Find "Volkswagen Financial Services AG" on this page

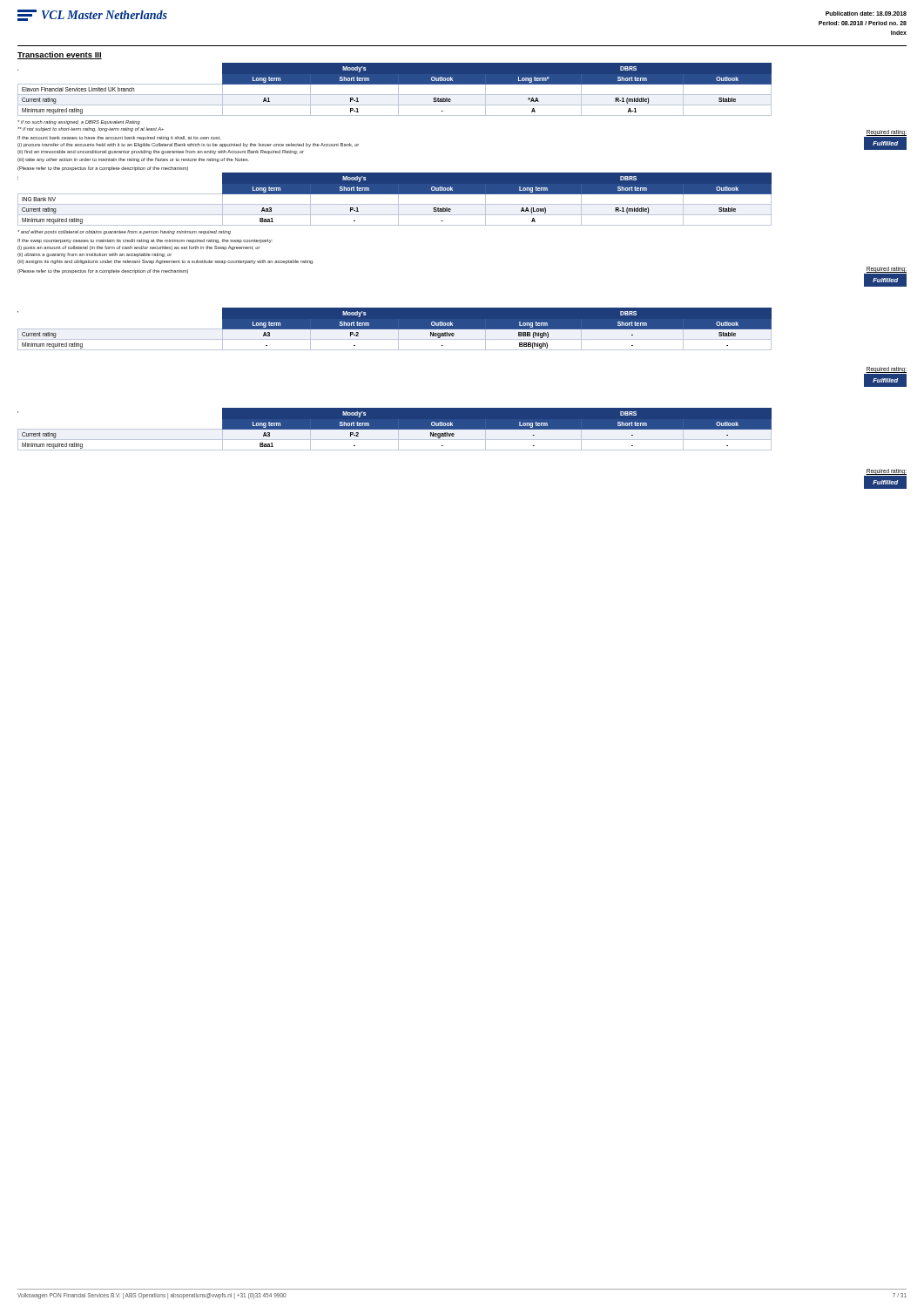point(18,412)
